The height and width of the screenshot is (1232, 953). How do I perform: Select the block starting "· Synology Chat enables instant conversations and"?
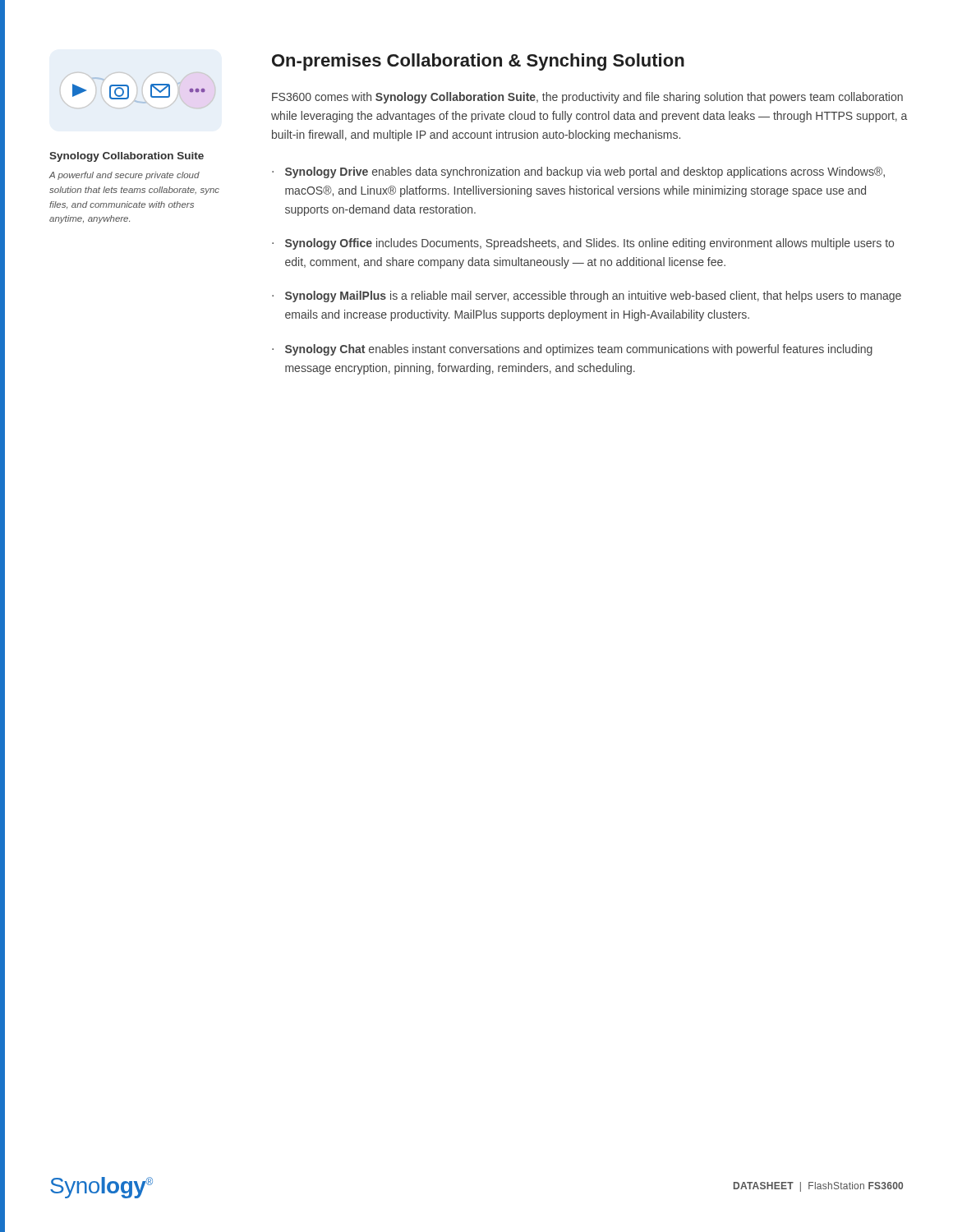[592, 359]
